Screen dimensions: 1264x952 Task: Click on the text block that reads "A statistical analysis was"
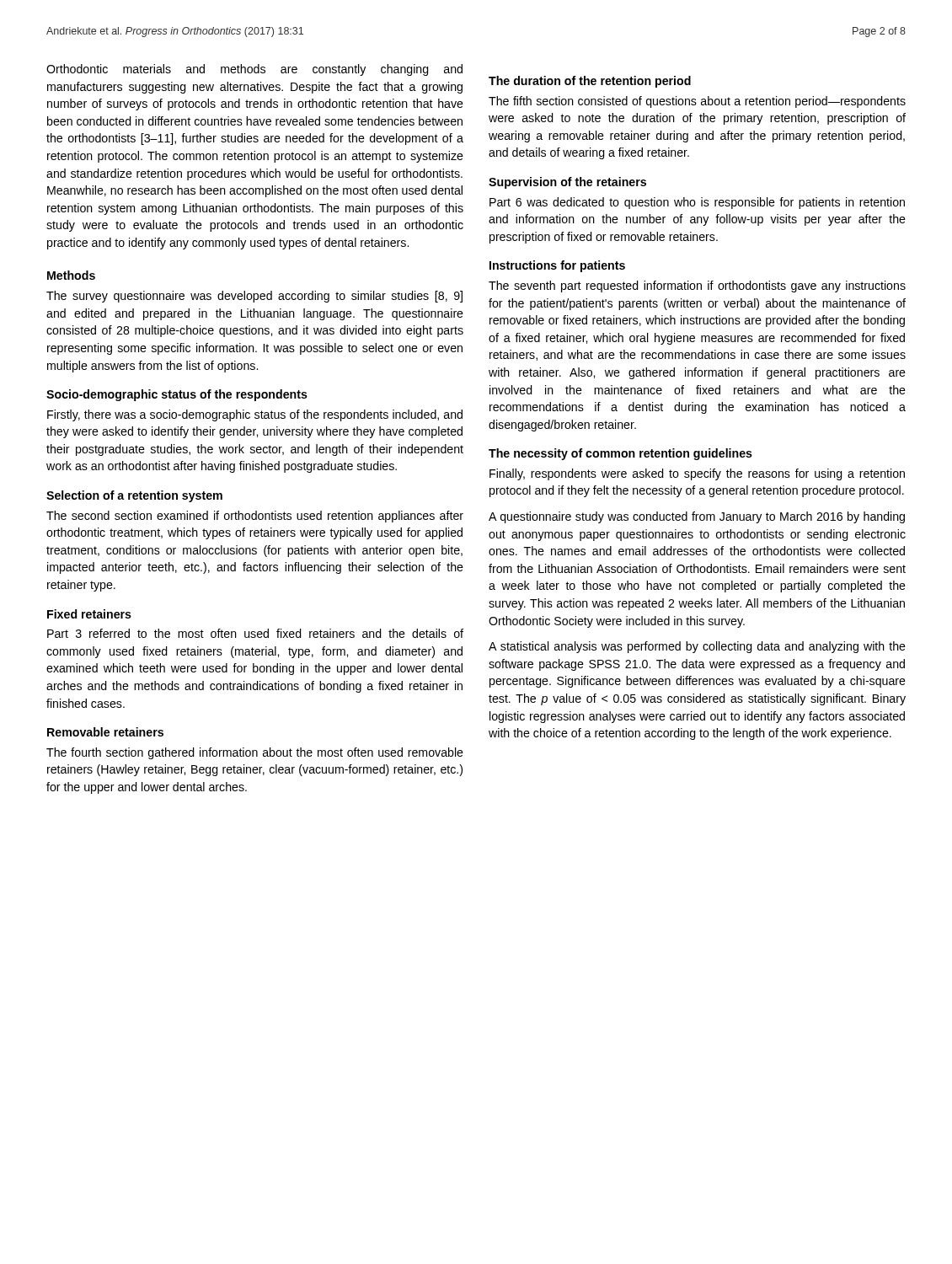[x=697, y=690]
